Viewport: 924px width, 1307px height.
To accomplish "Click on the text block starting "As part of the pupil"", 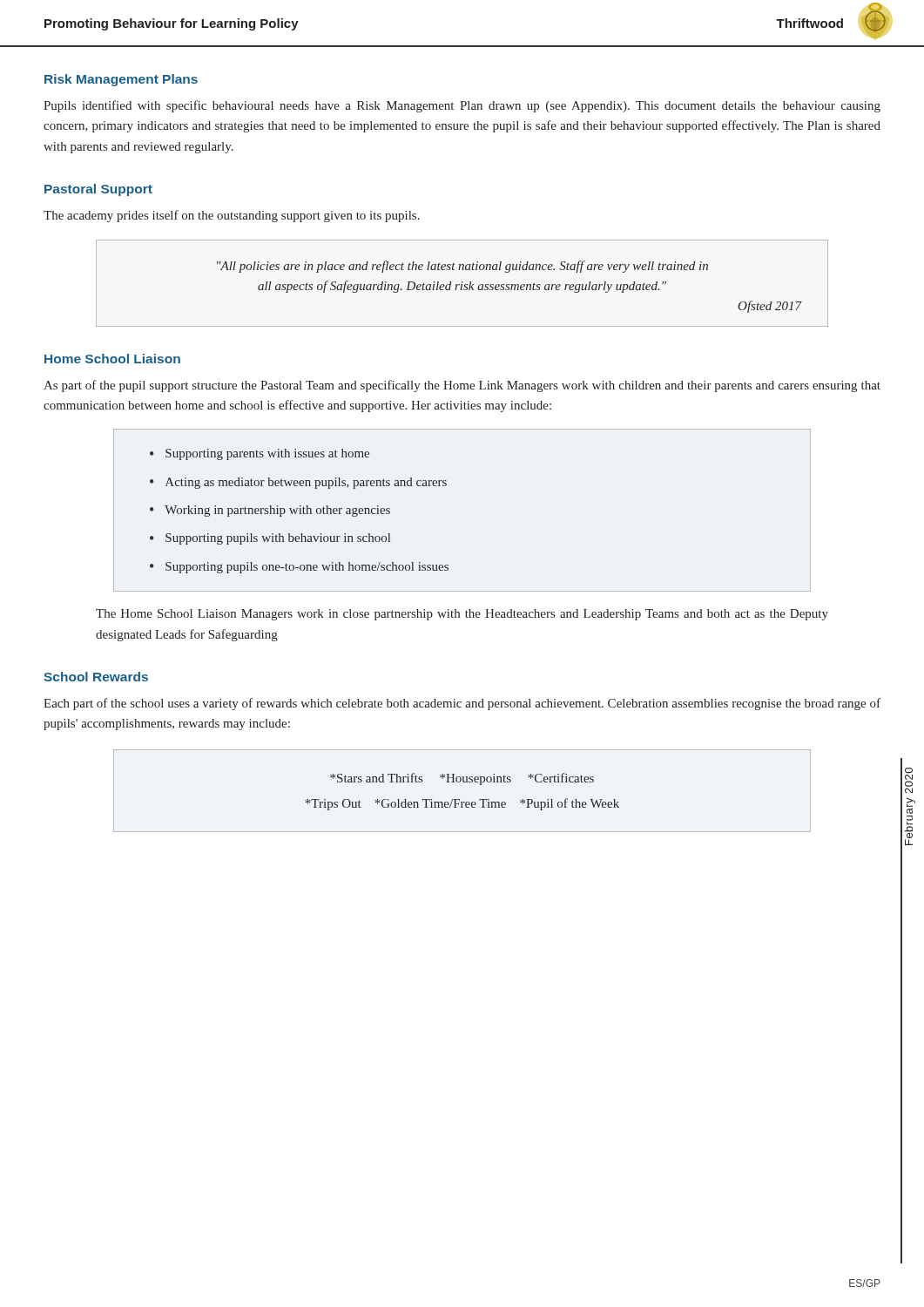I will (x=462, y=395).
